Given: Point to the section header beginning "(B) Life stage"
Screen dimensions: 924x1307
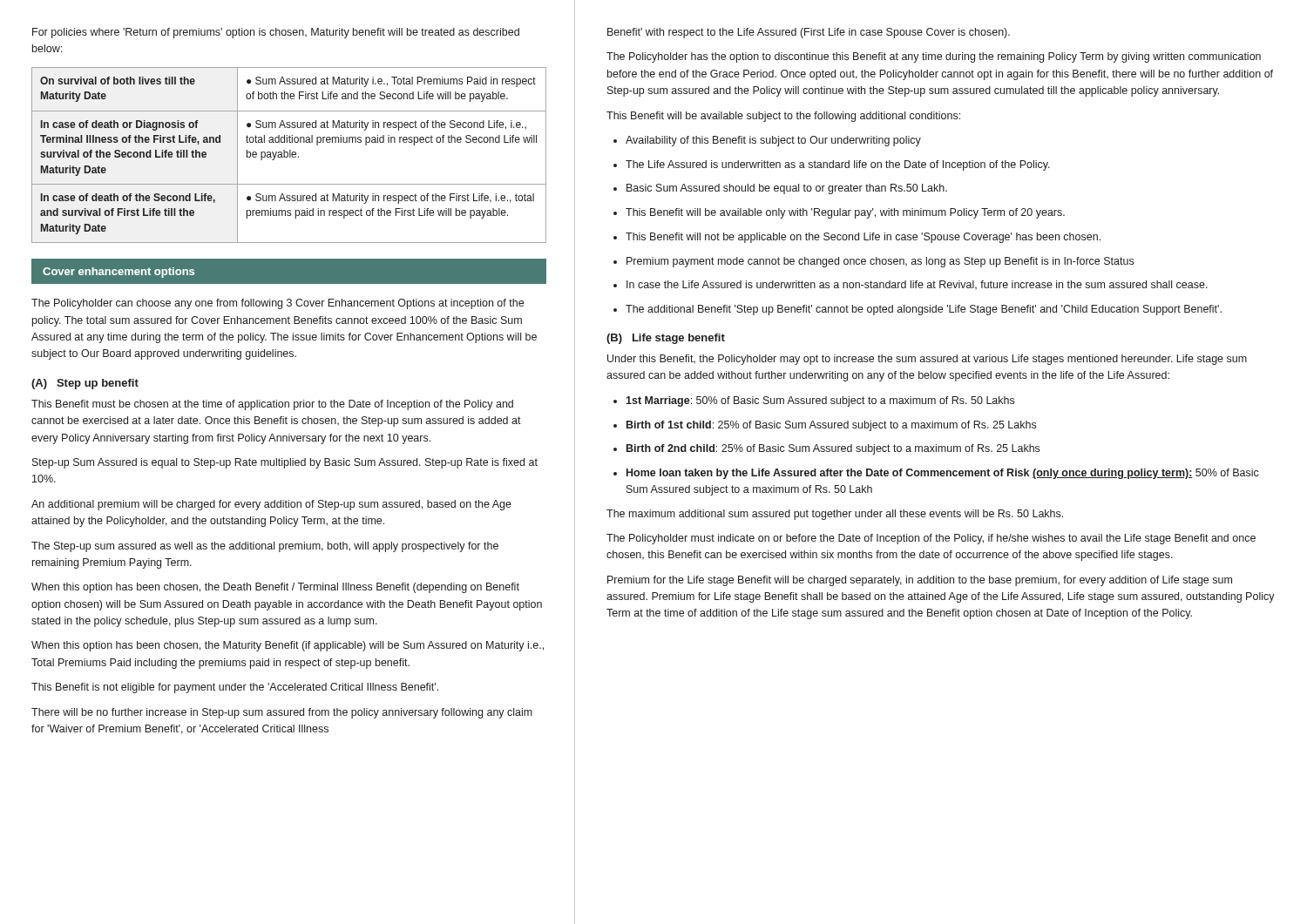Looking at the screenshot, I should (666, 339).
